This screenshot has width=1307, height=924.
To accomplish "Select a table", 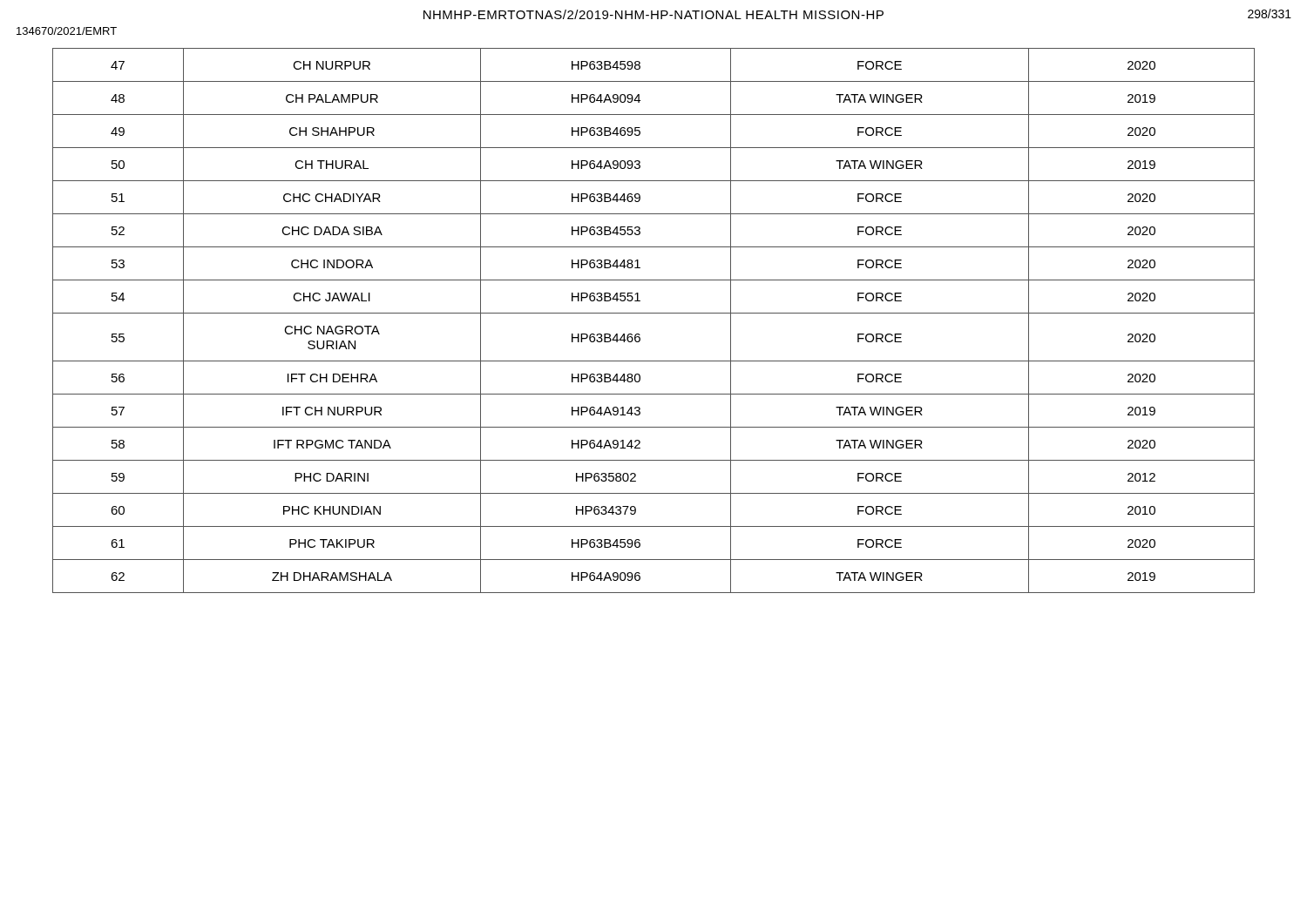I will coord(654,320).
